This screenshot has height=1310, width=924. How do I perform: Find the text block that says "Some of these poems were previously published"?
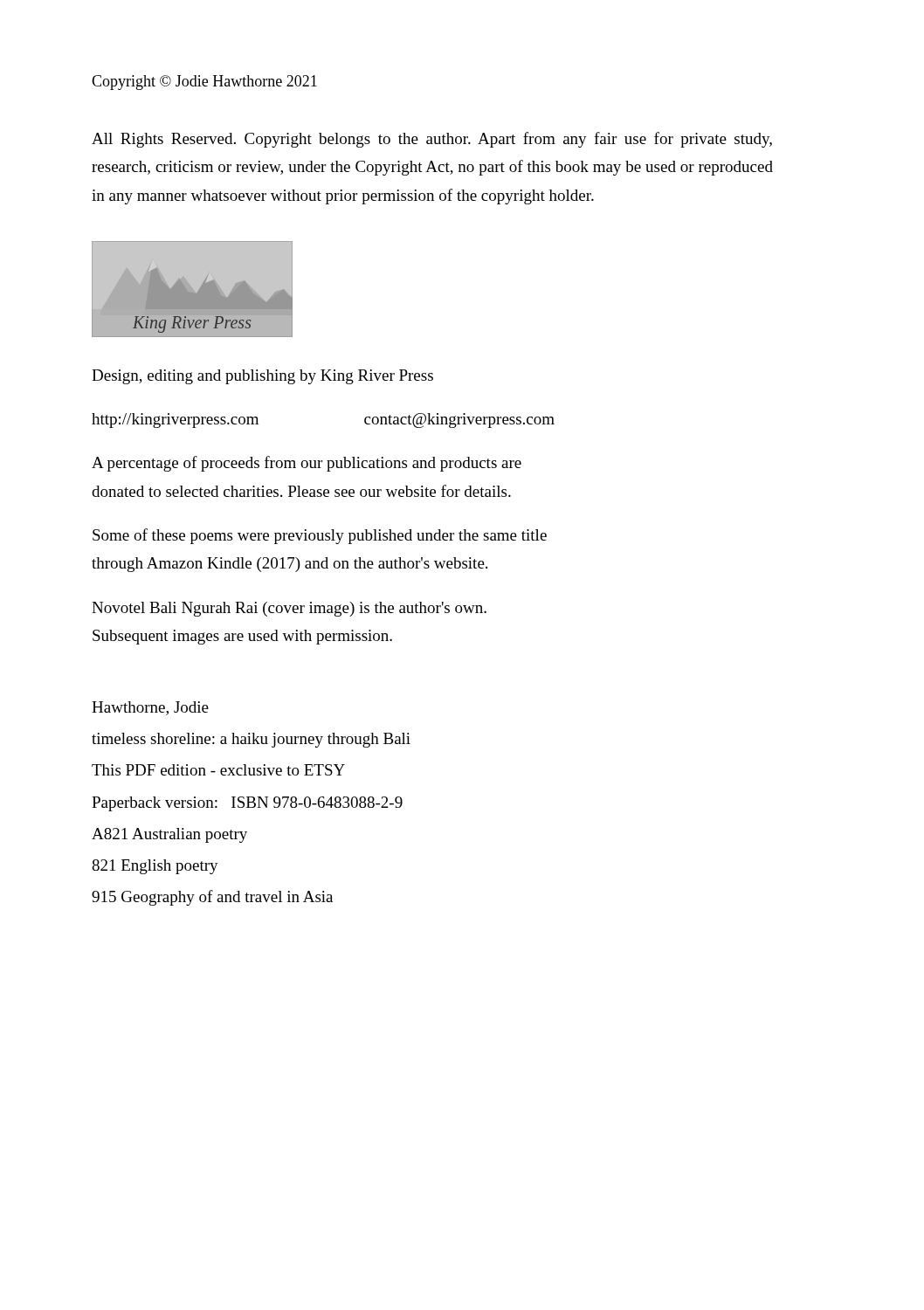coord(319,549)
